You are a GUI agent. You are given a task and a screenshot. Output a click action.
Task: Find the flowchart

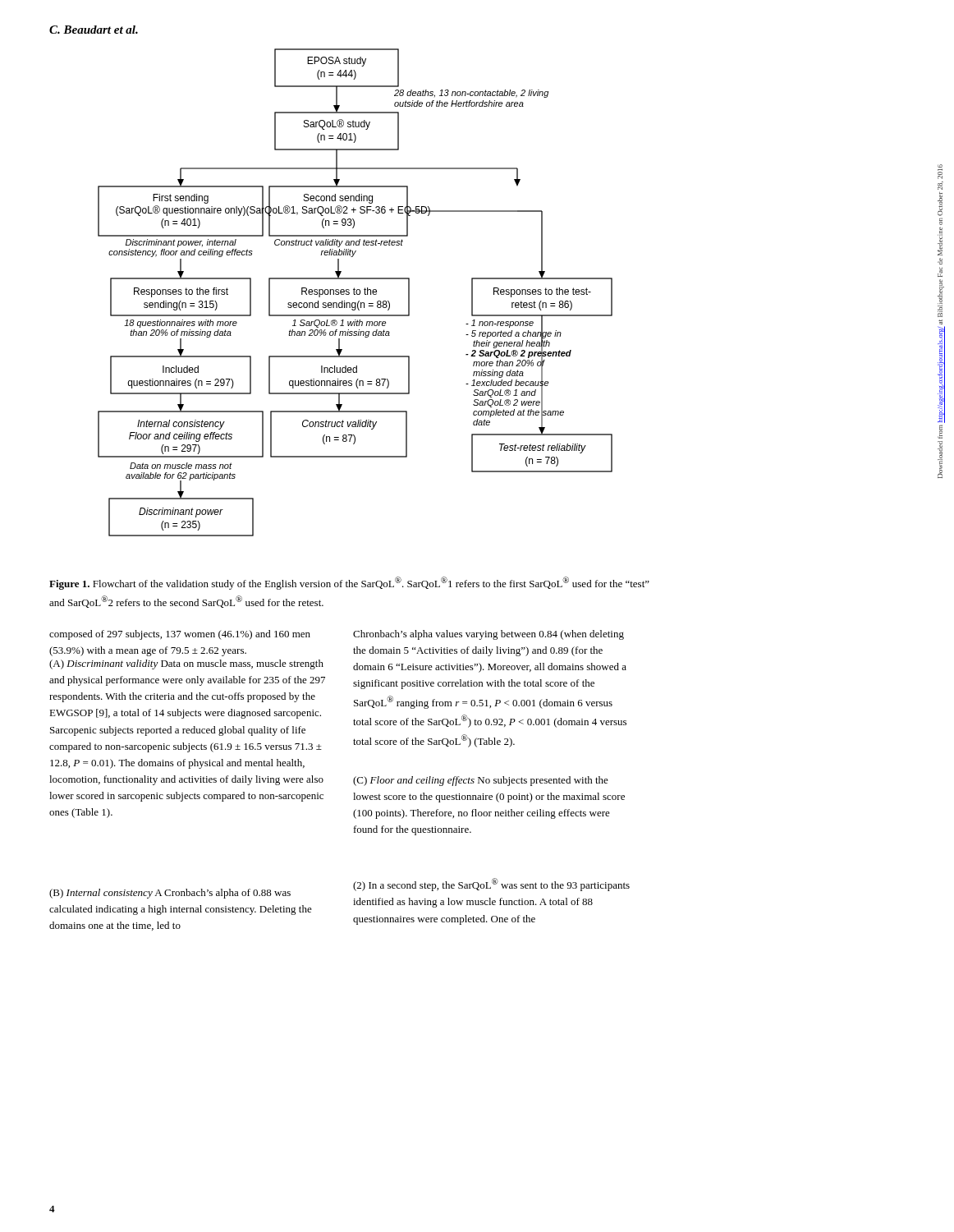(x=361, y=304)
